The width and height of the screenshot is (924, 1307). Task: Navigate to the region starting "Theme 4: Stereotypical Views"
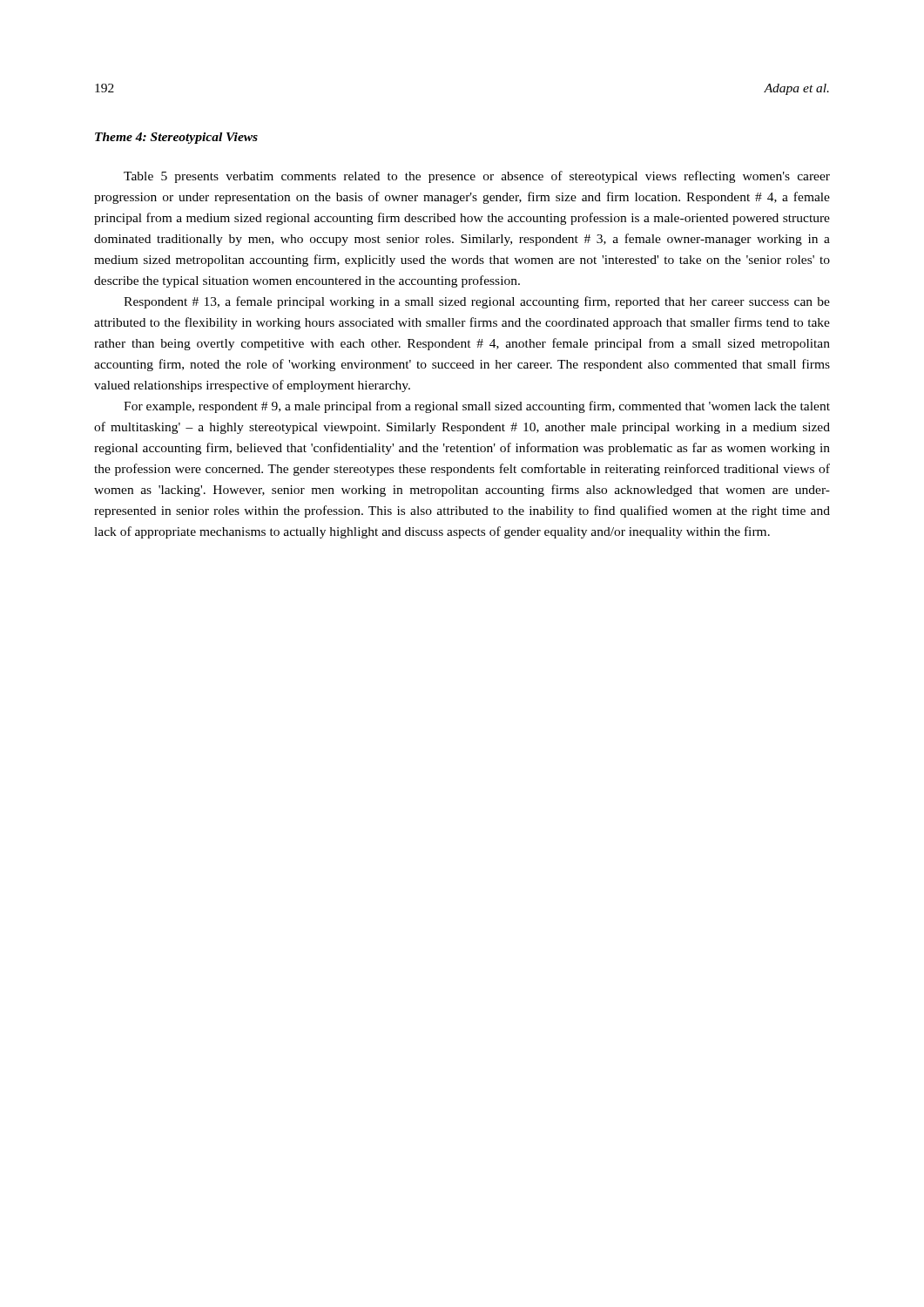coord(176,136)
